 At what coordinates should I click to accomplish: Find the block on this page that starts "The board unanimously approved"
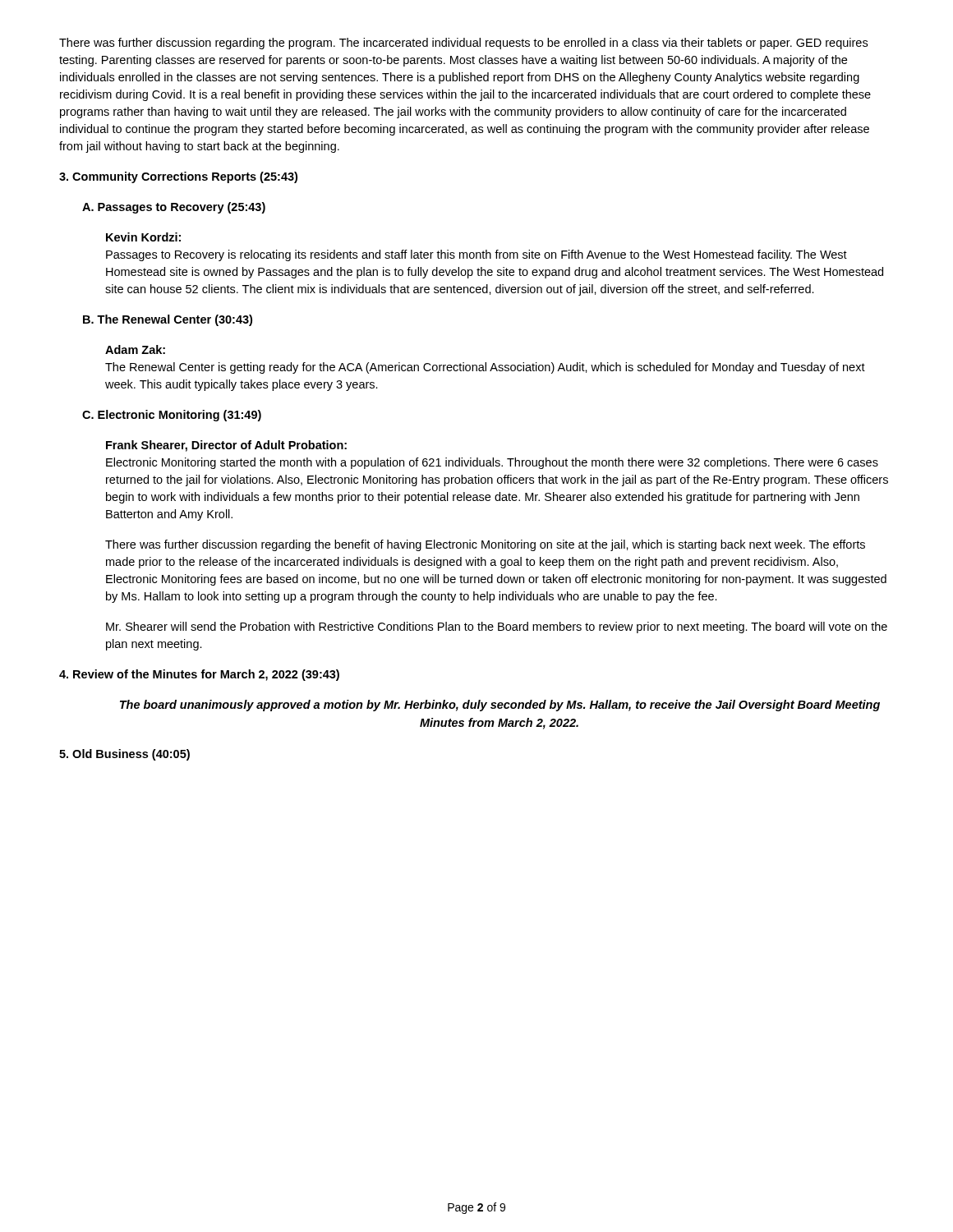499,715
